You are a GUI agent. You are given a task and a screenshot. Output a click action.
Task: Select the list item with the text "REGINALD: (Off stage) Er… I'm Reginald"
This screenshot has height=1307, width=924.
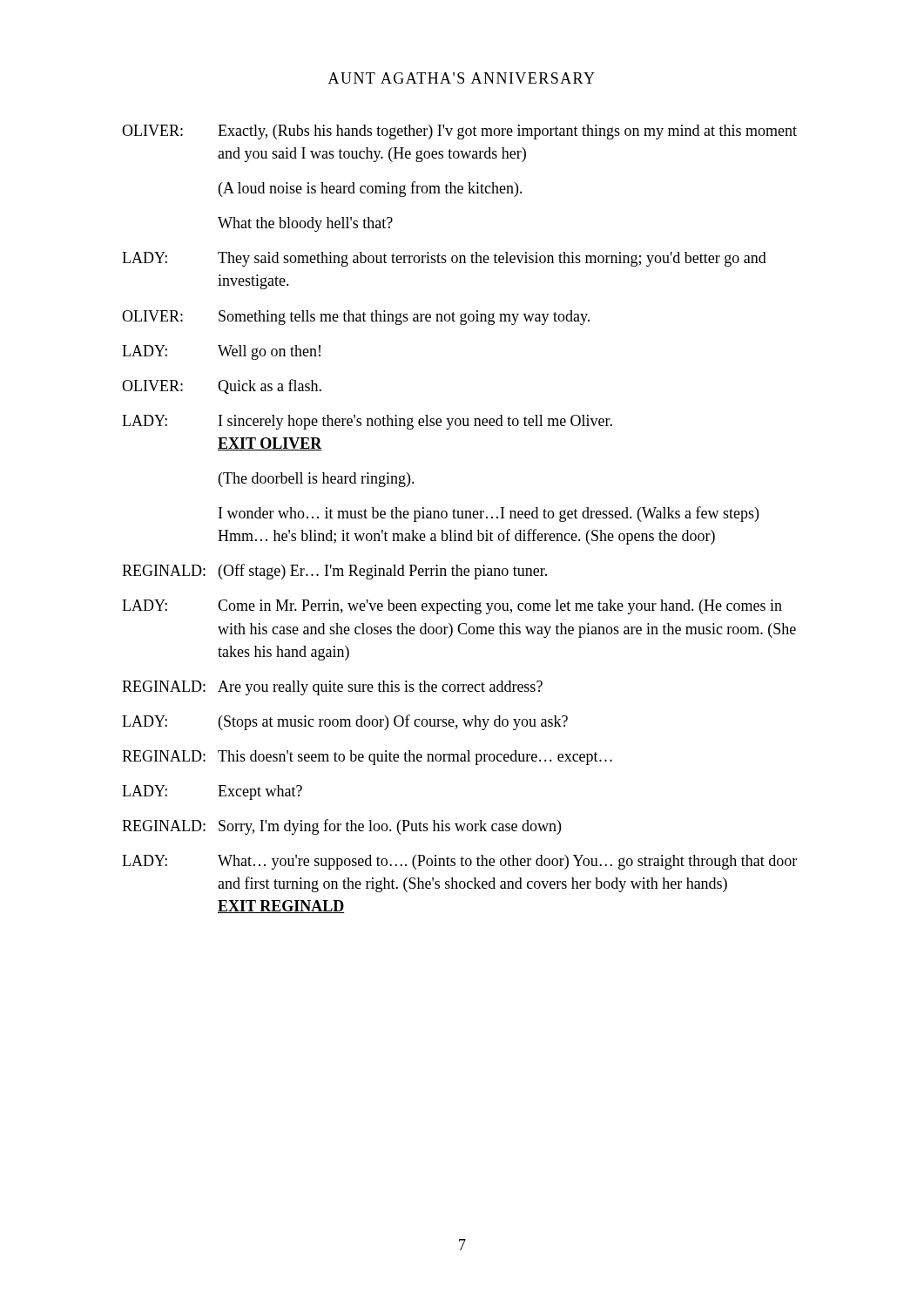point(462,571)
